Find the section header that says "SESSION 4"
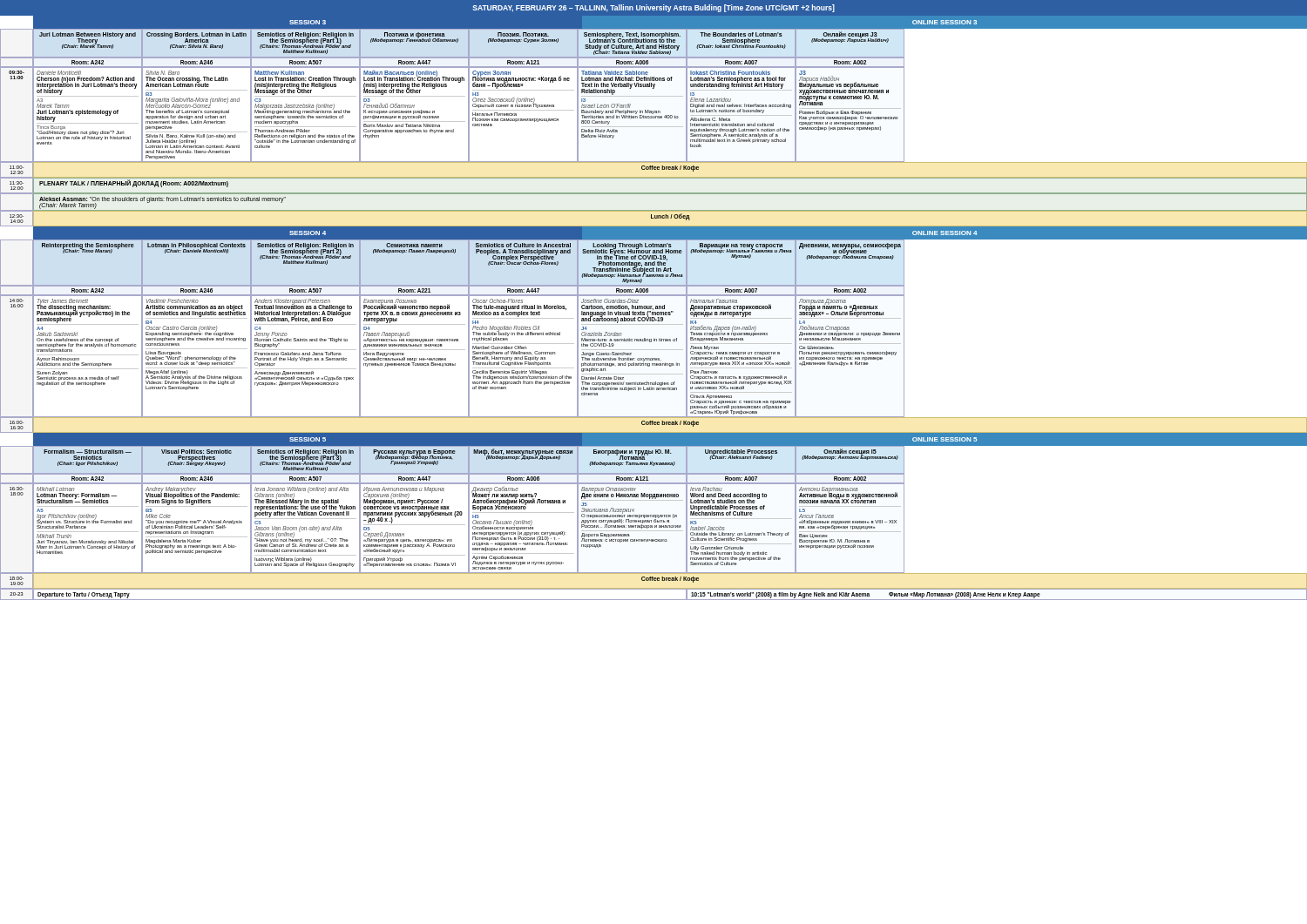Image resolution: width=1307 pixels, height=924 pixels. tap(308, 233)
